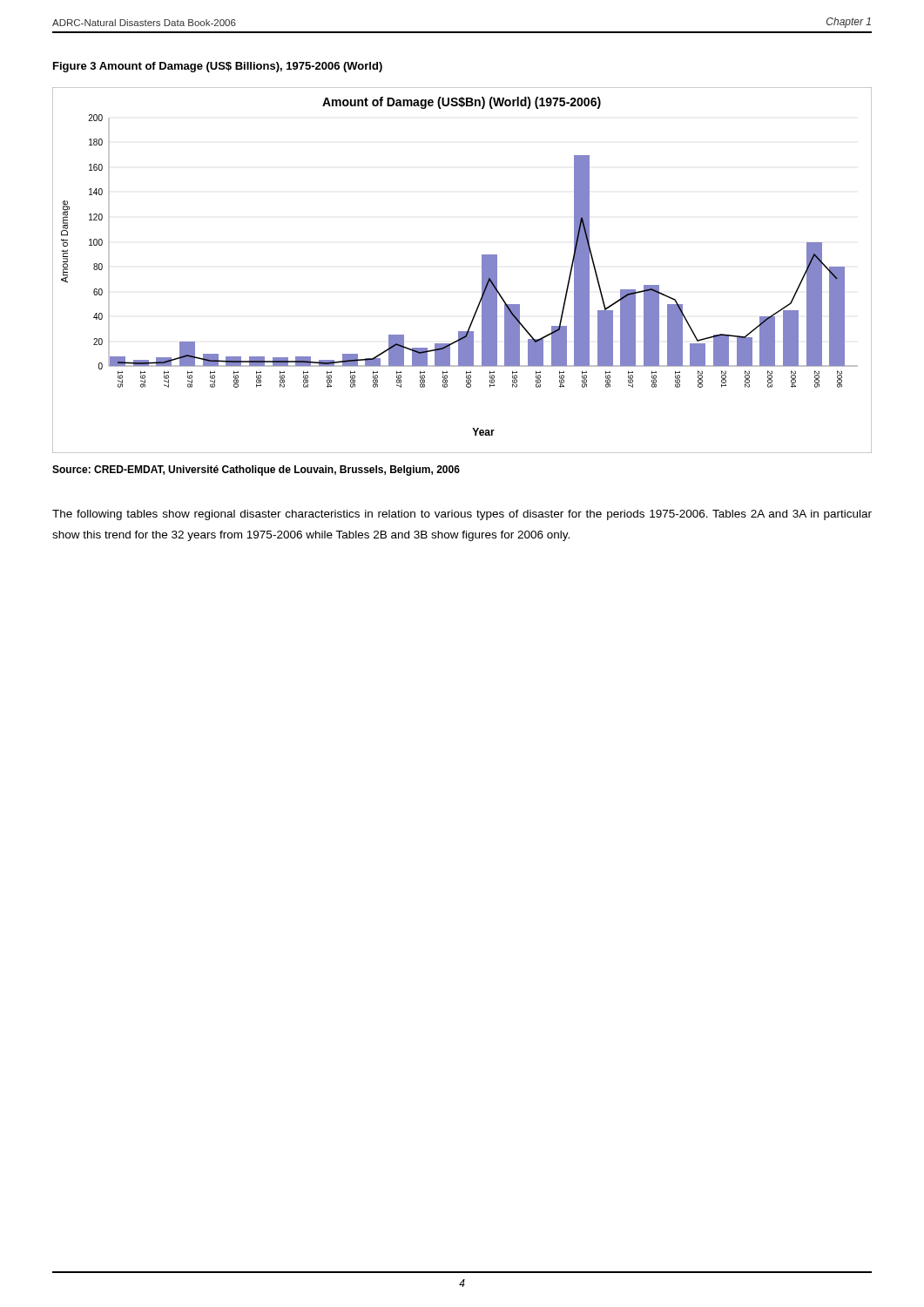Image resolution: width=924 pixels, height=1307 pixels.
Task: Find the block on this page that starts "The following tables show regional disaster"
Action: pos(462,524)
